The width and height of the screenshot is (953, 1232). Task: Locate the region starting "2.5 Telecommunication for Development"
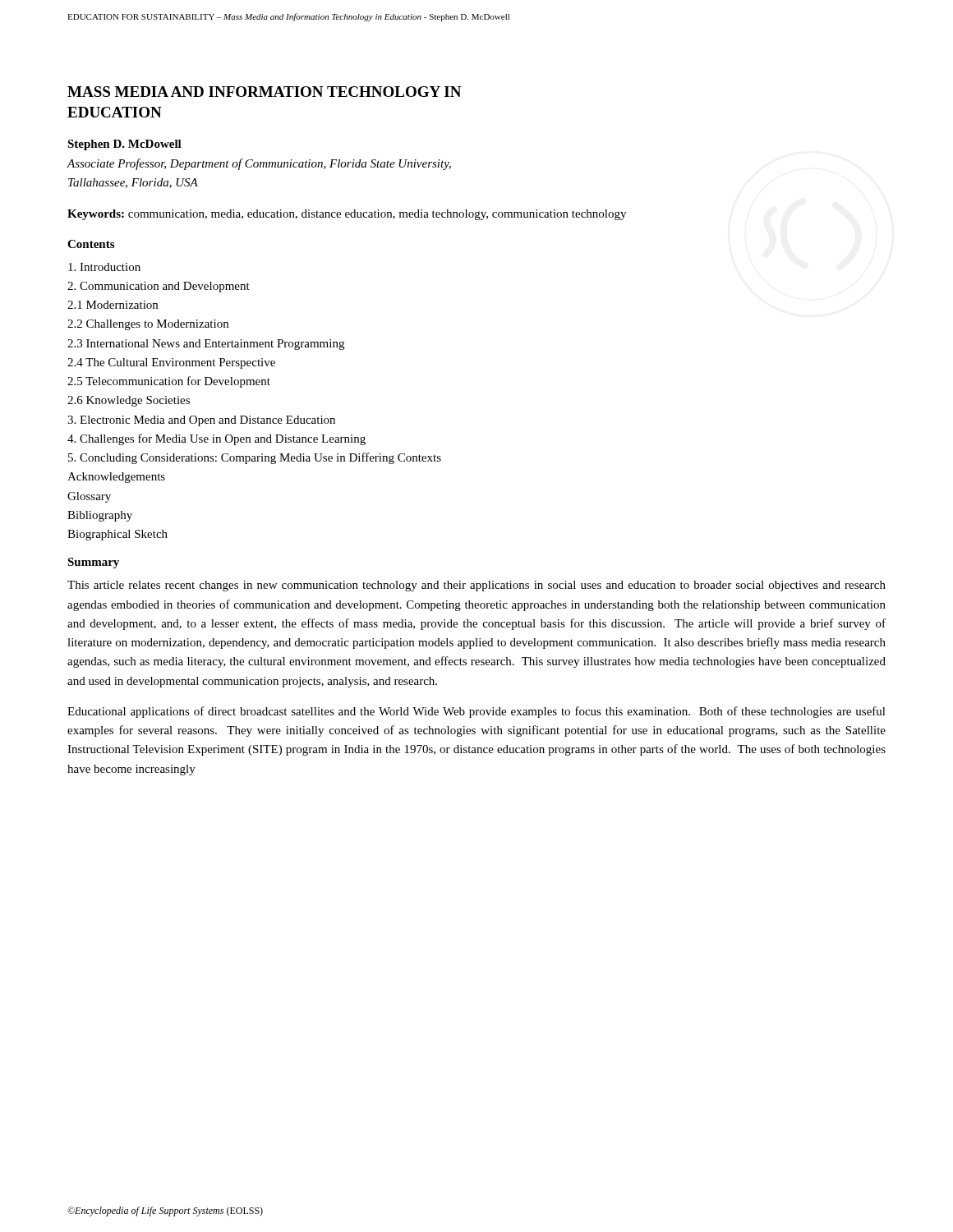(x=169, y=381)
